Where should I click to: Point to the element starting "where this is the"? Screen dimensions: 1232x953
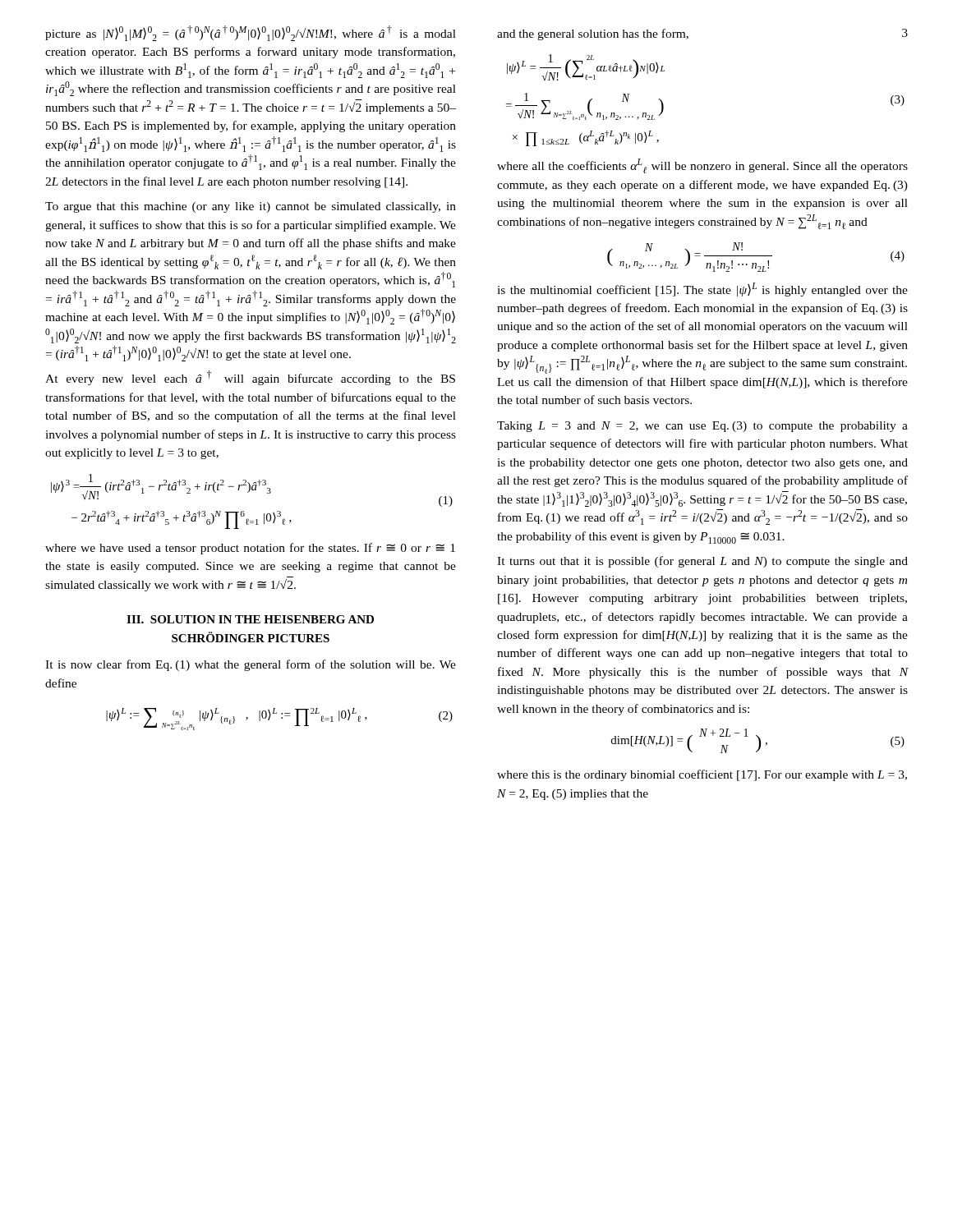click(x=702, y=784)
